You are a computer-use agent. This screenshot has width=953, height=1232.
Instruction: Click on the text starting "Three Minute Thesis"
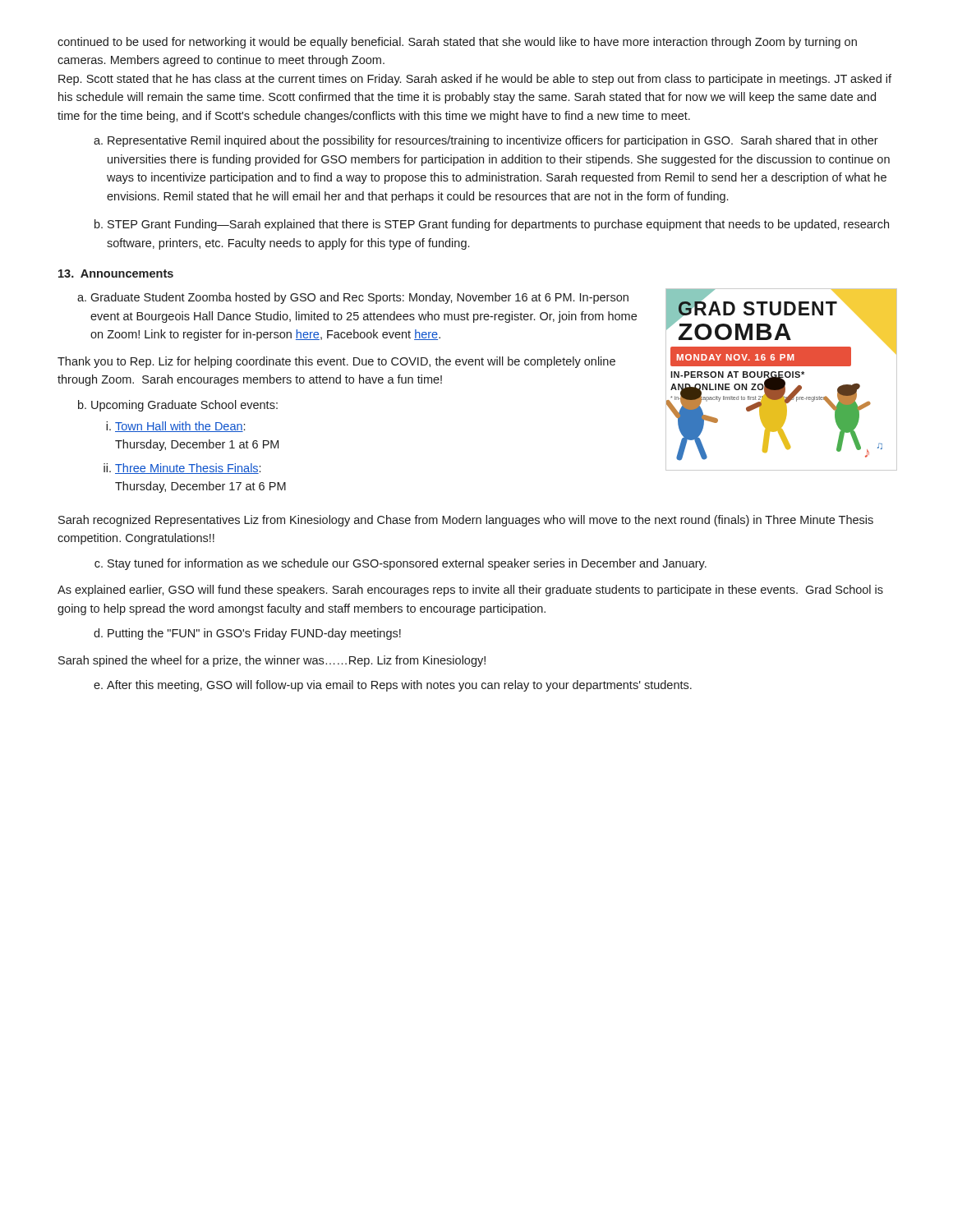(201, 477)
